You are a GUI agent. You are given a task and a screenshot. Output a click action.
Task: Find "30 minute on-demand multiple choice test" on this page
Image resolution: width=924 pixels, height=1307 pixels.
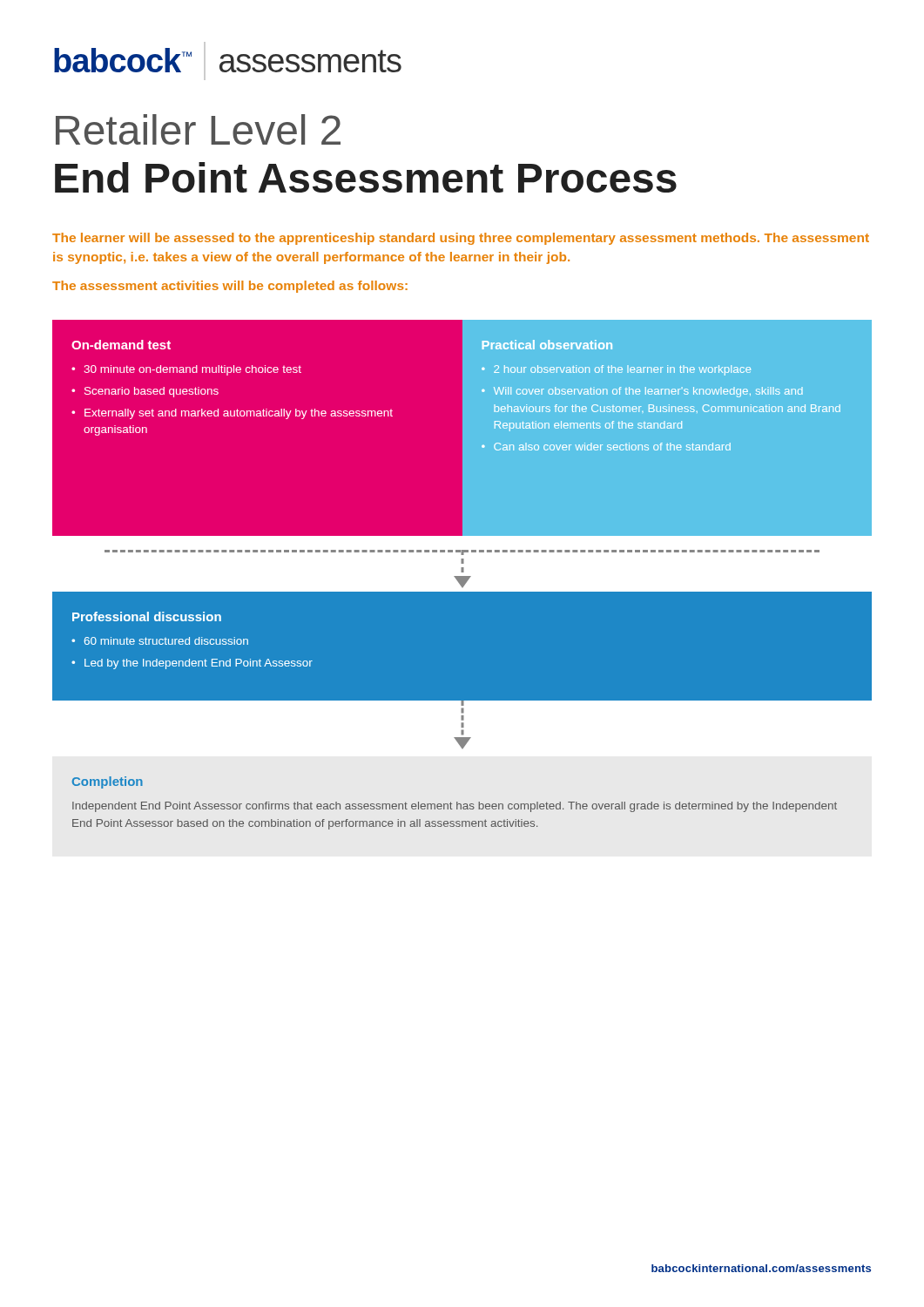pos(192,369)
